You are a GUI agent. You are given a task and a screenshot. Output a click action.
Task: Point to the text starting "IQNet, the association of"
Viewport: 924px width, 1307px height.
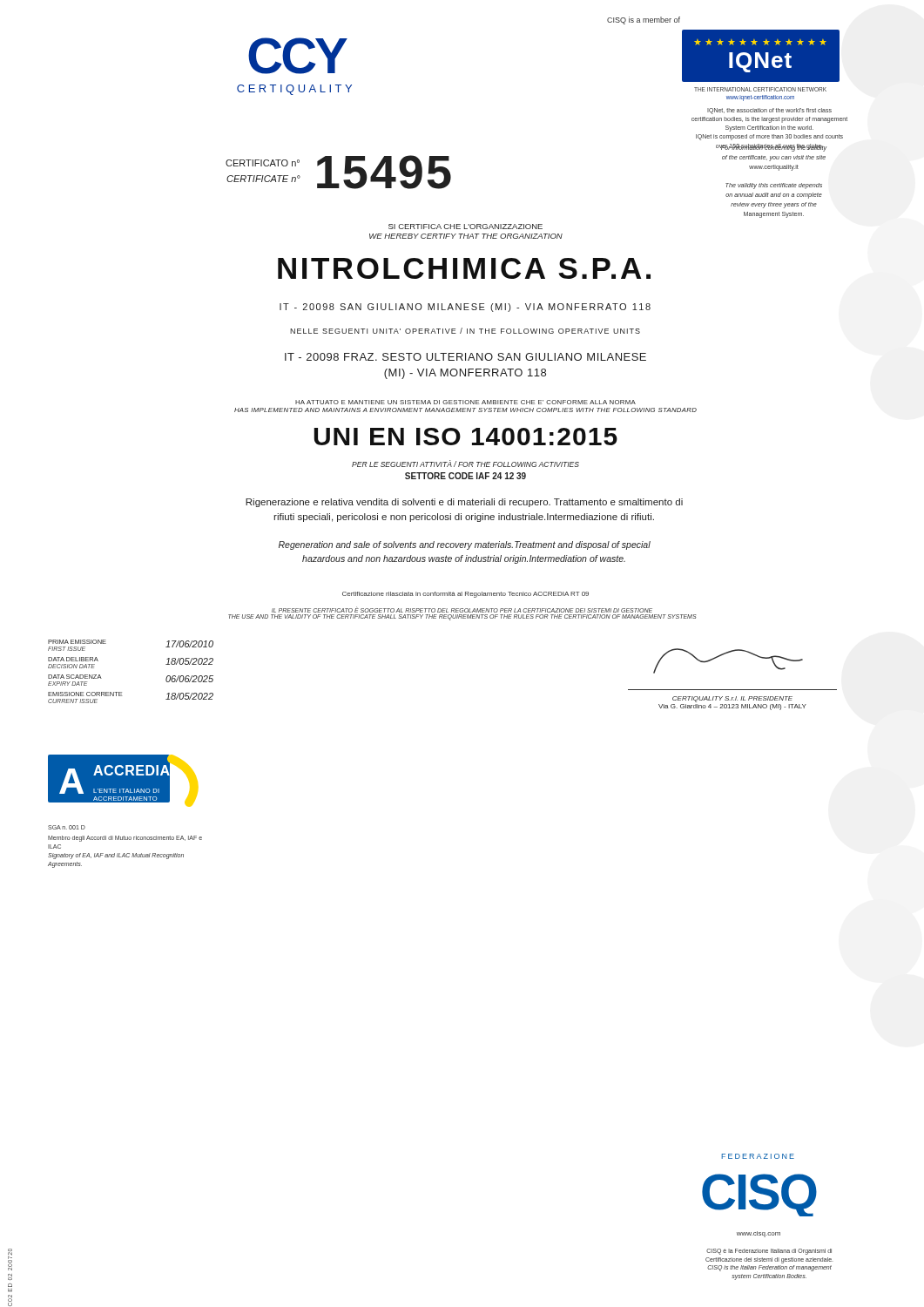coord(769,128)
